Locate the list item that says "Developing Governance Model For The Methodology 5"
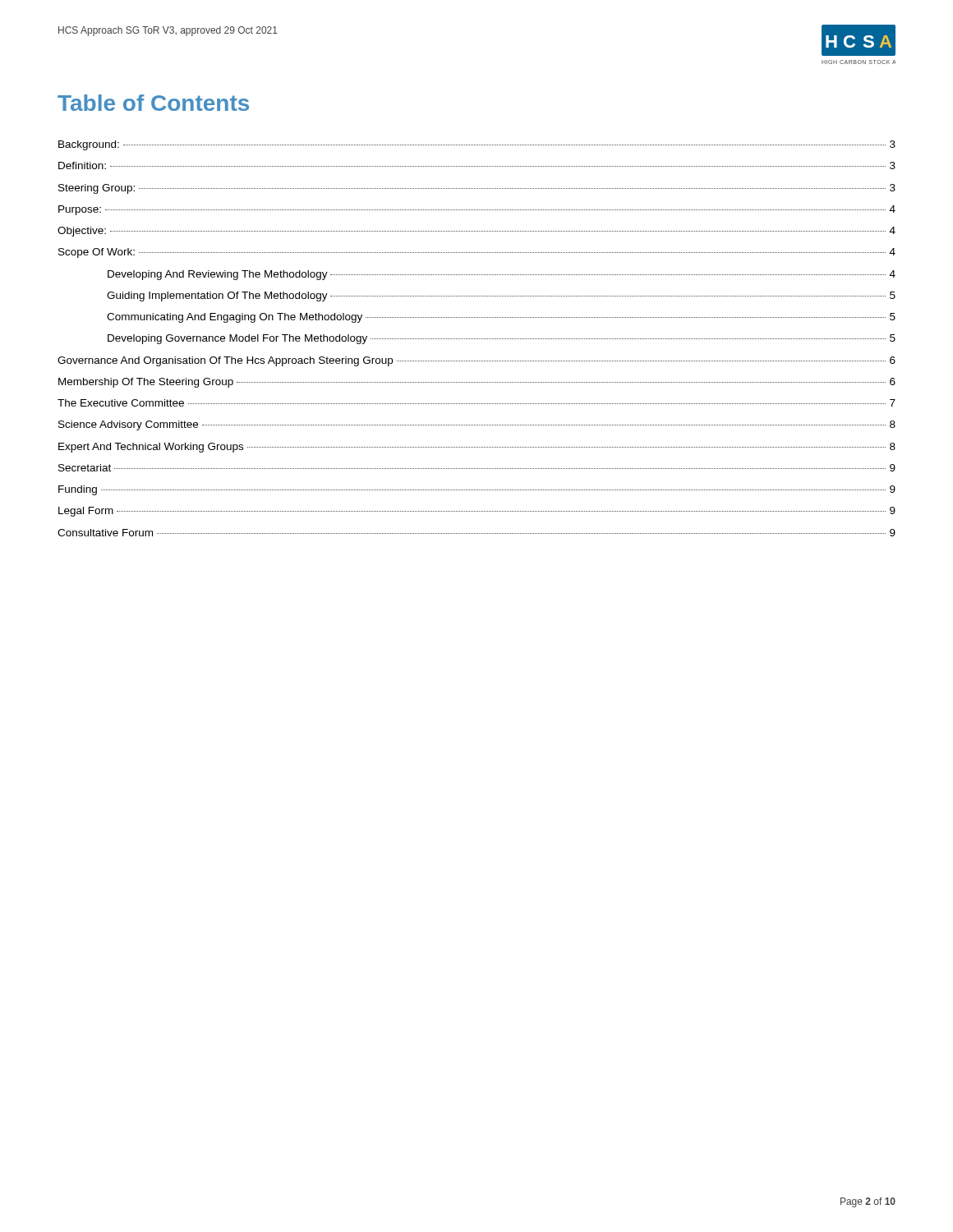 pos(501,339)
